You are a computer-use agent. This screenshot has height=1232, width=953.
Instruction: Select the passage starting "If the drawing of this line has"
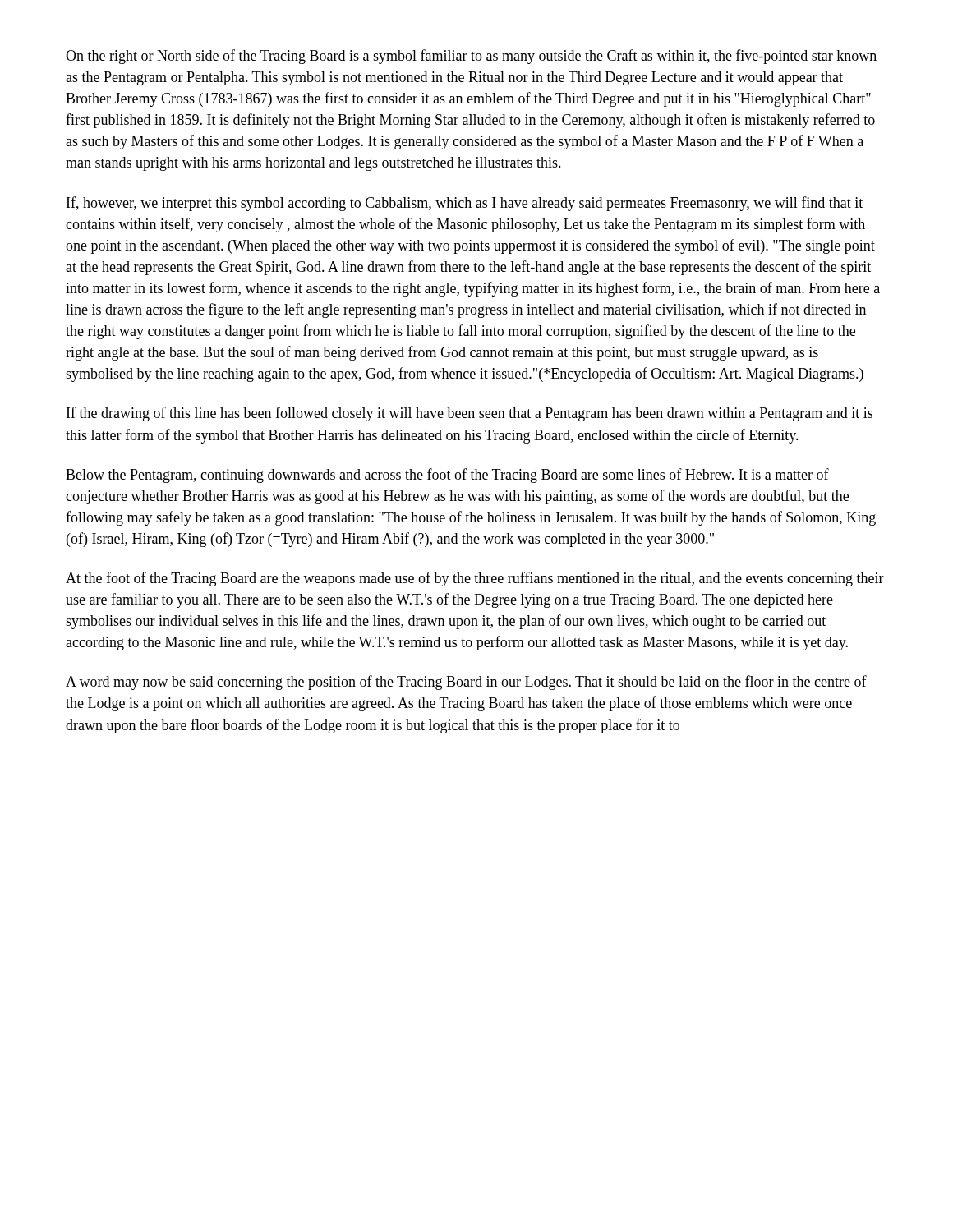469,424
